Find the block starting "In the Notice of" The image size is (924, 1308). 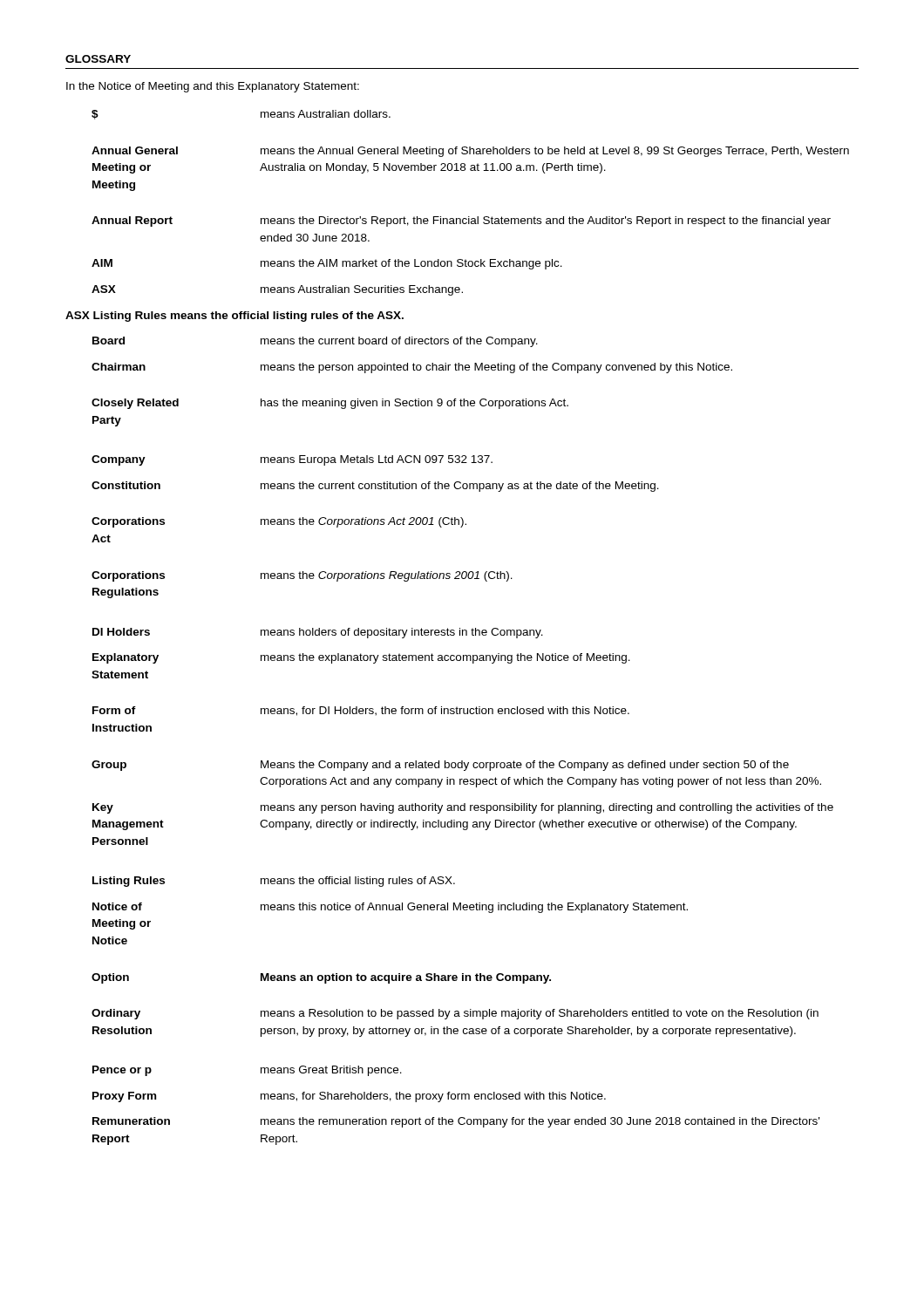(x=213, y=86)
